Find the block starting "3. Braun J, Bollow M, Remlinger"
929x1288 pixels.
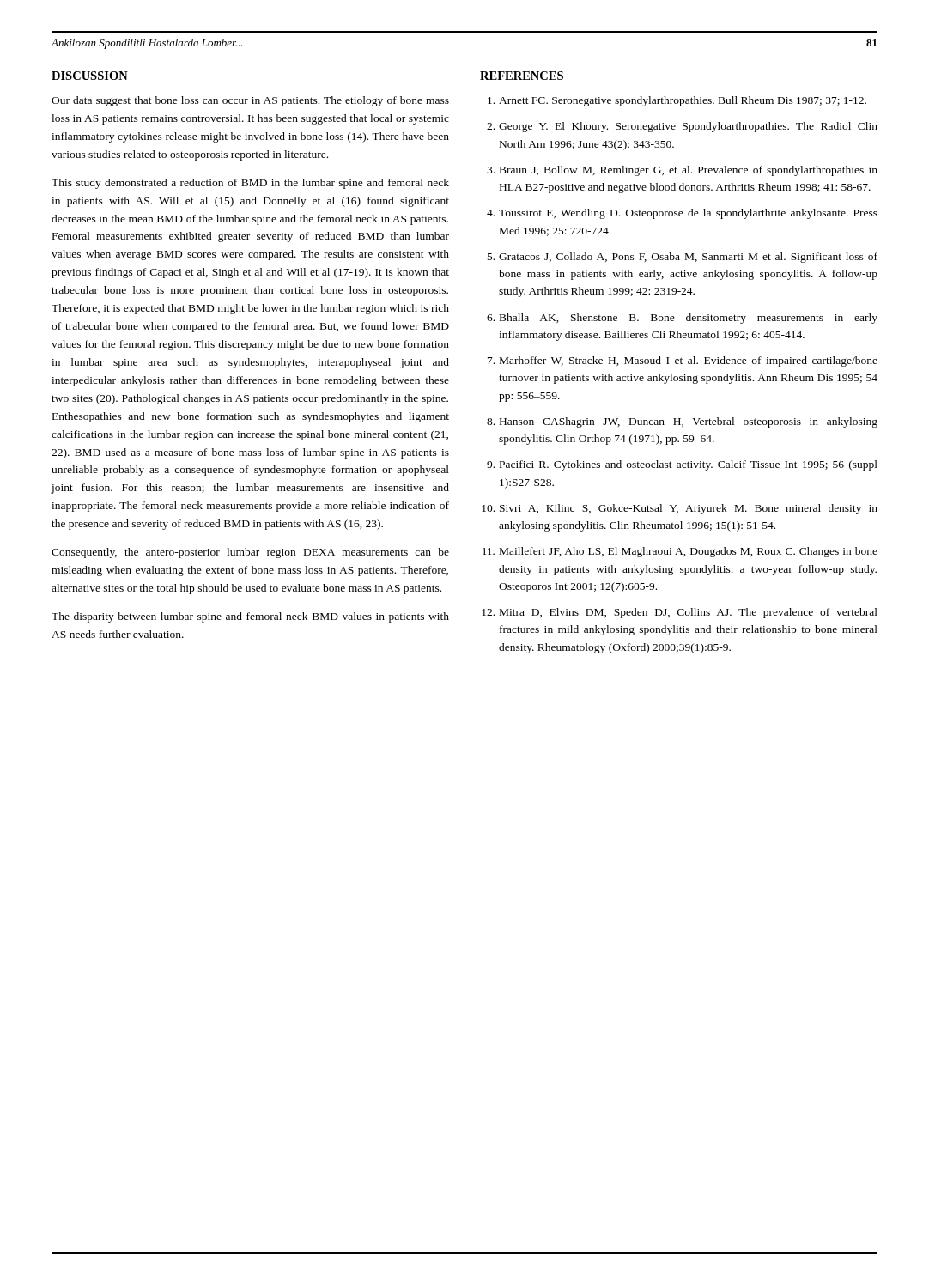(679, 179)
